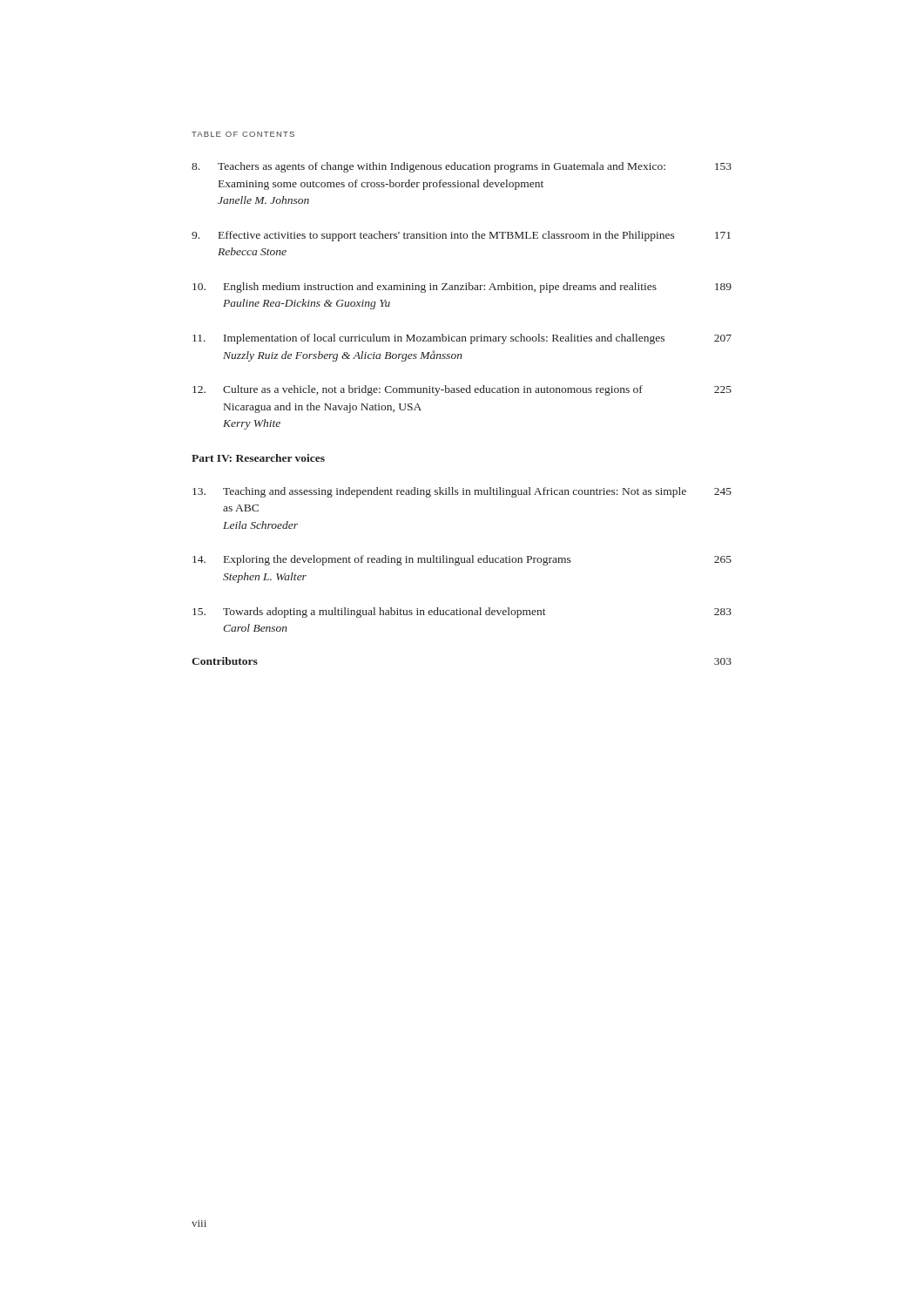The image size is (924, 1307).
Task: Click on the list item that says "14. Exploring the development of reading in"
Action: tap(462, 568)
